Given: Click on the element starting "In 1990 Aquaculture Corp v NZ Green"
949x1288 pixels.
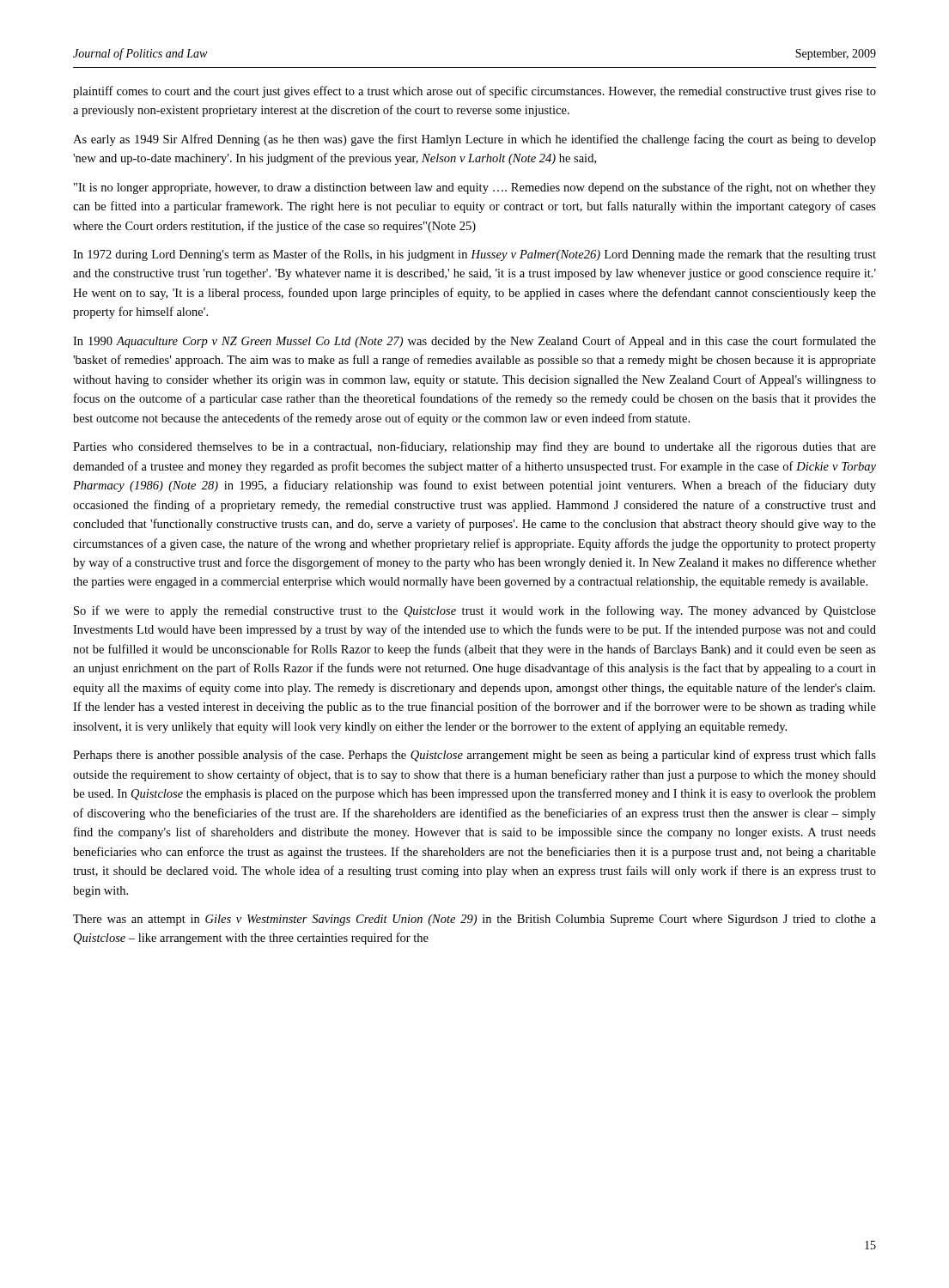Looking at the screenshot, I should 474,380.
